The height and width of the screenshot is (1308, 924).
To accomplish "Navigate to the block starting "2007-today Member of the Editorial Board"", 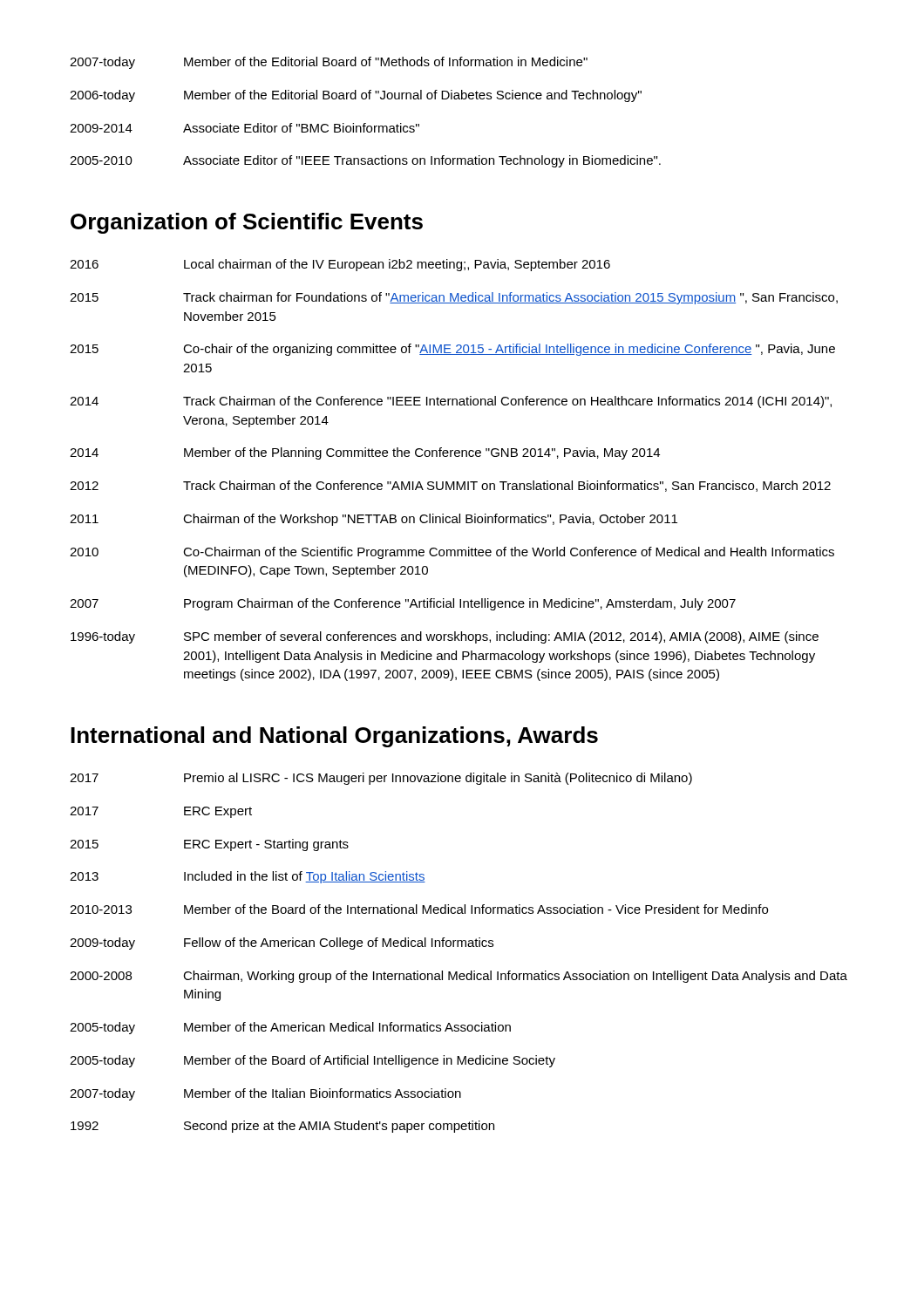I will coord(462,65).
